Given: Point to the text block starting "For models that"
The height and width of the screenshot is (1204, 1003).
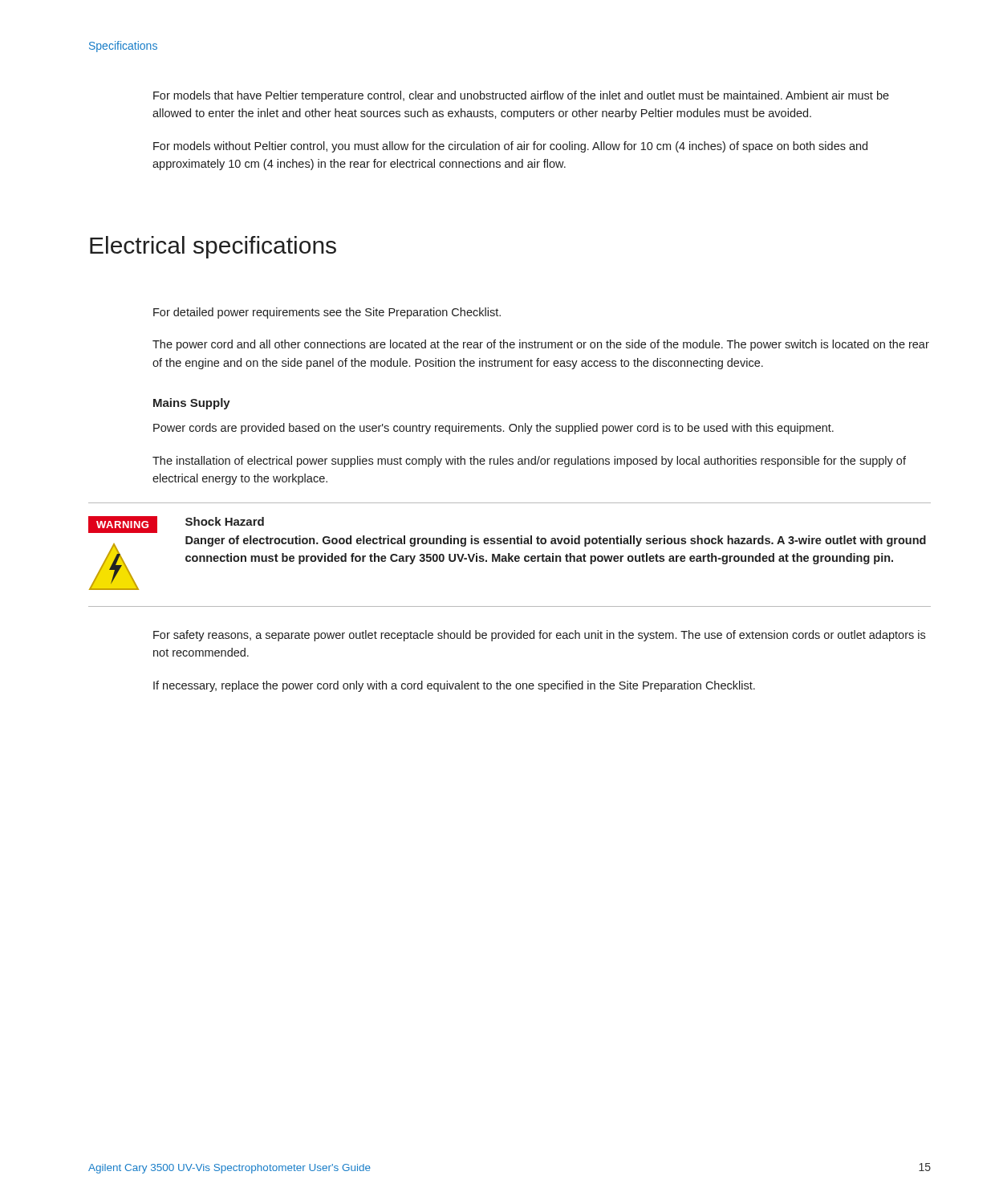Looking at the screenshot, I should coord(521,105).
